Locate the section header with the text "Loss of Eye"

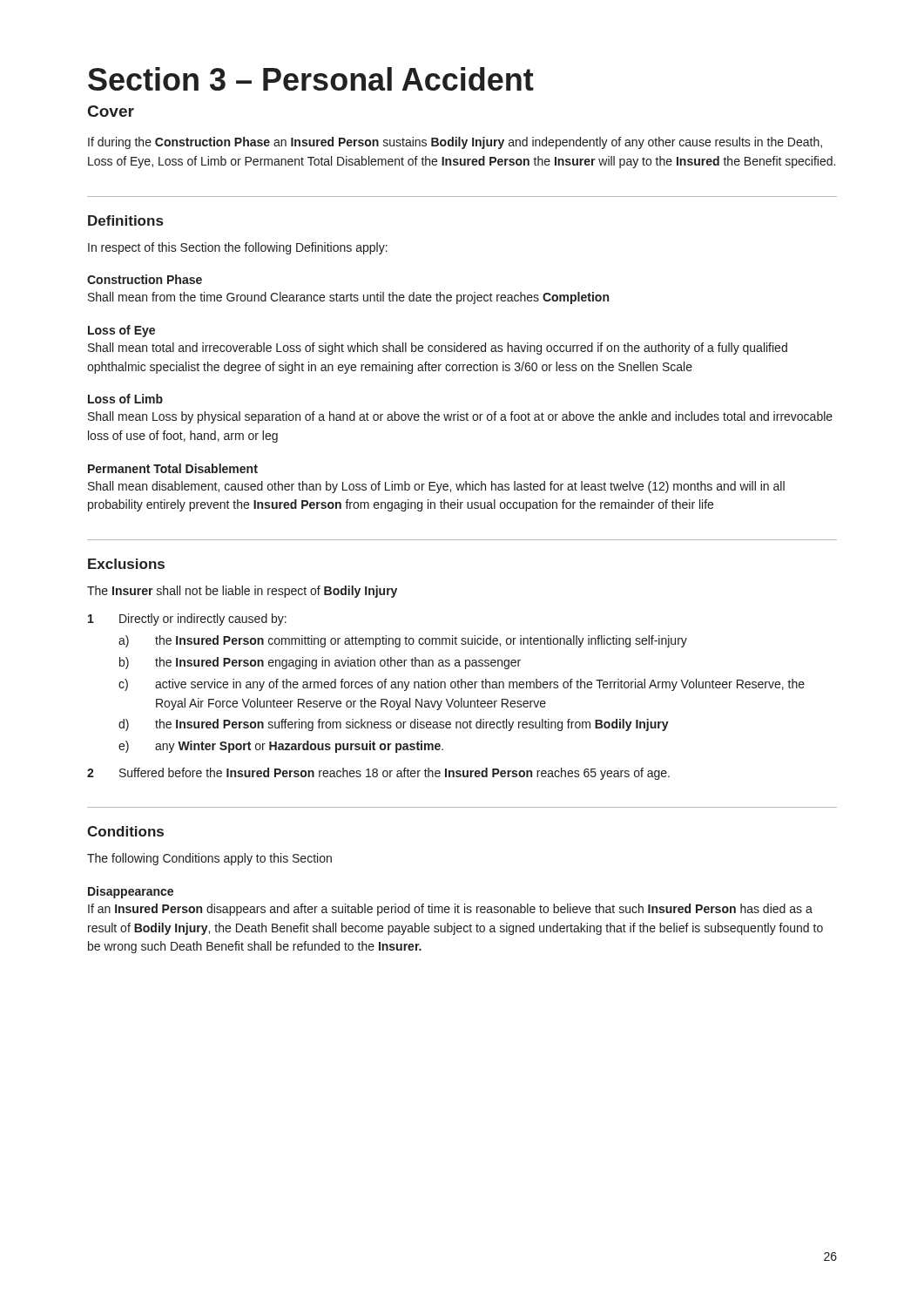(x=121, y=331)
